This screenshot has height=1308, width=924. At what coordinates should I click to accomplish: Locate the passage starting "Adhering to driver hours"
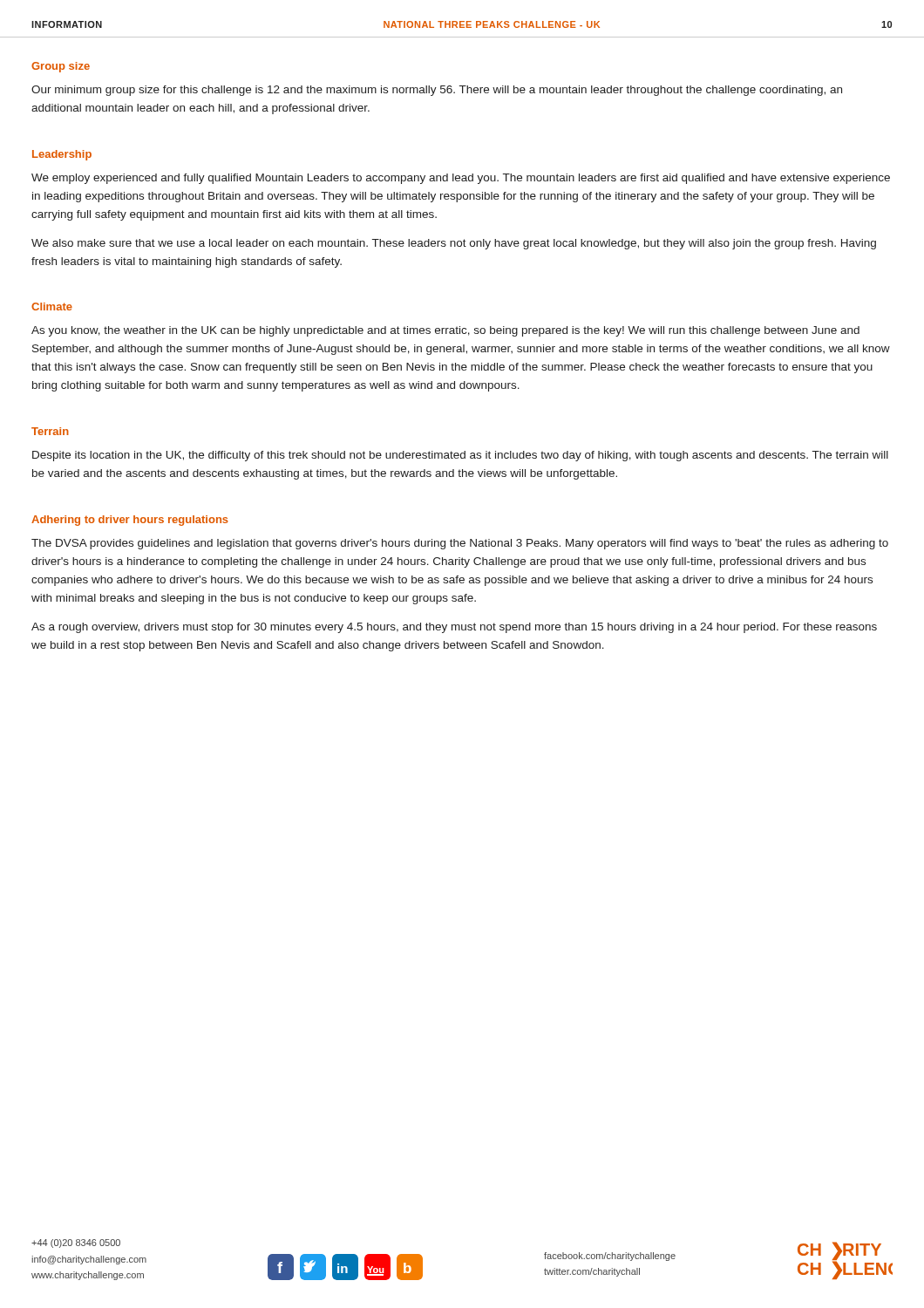(x=130, y=519)
